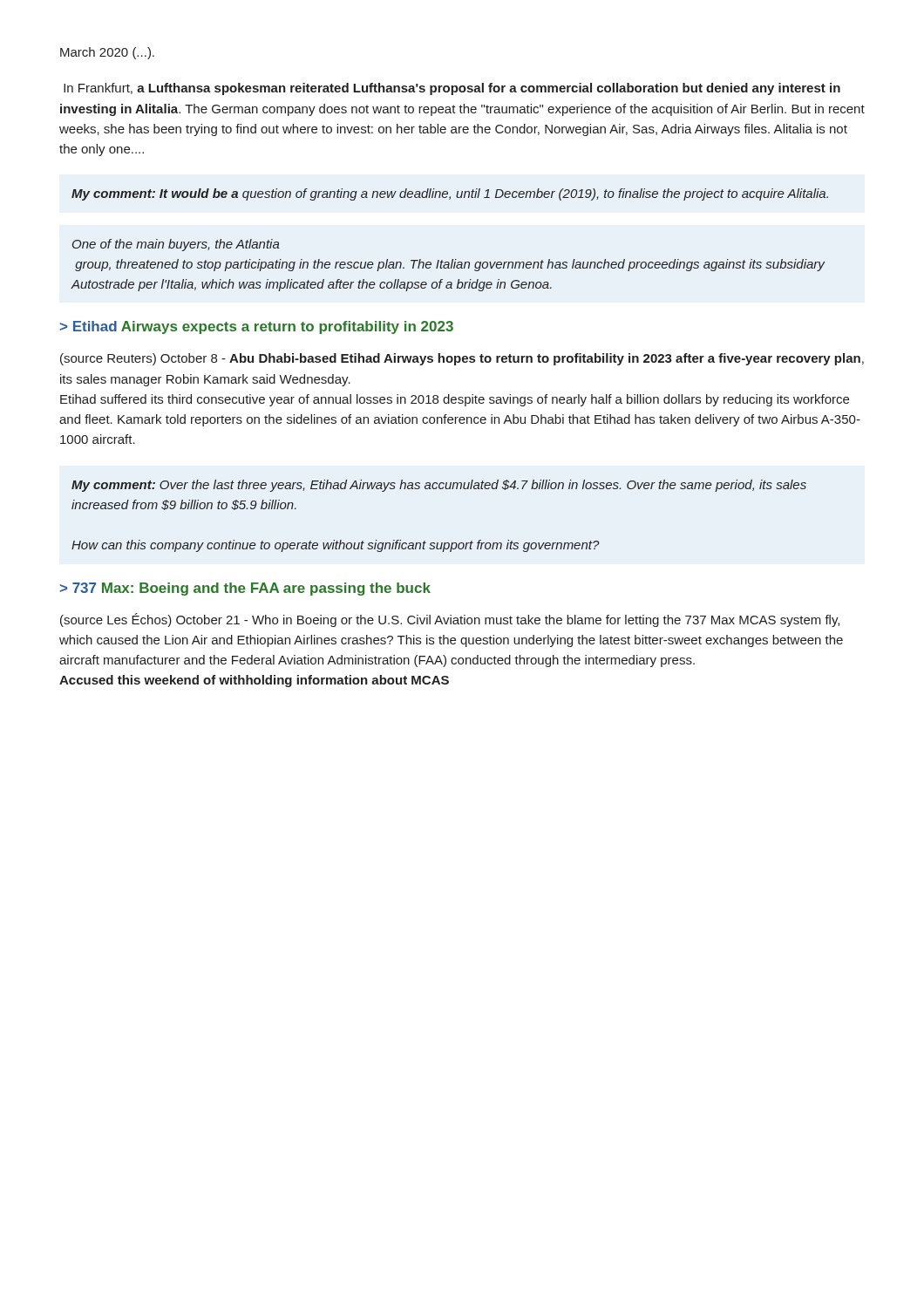Select the text block with the text "(source Les Échos) October 21"
This screenshot has width=924, height=1308.
tap(451, 650)
